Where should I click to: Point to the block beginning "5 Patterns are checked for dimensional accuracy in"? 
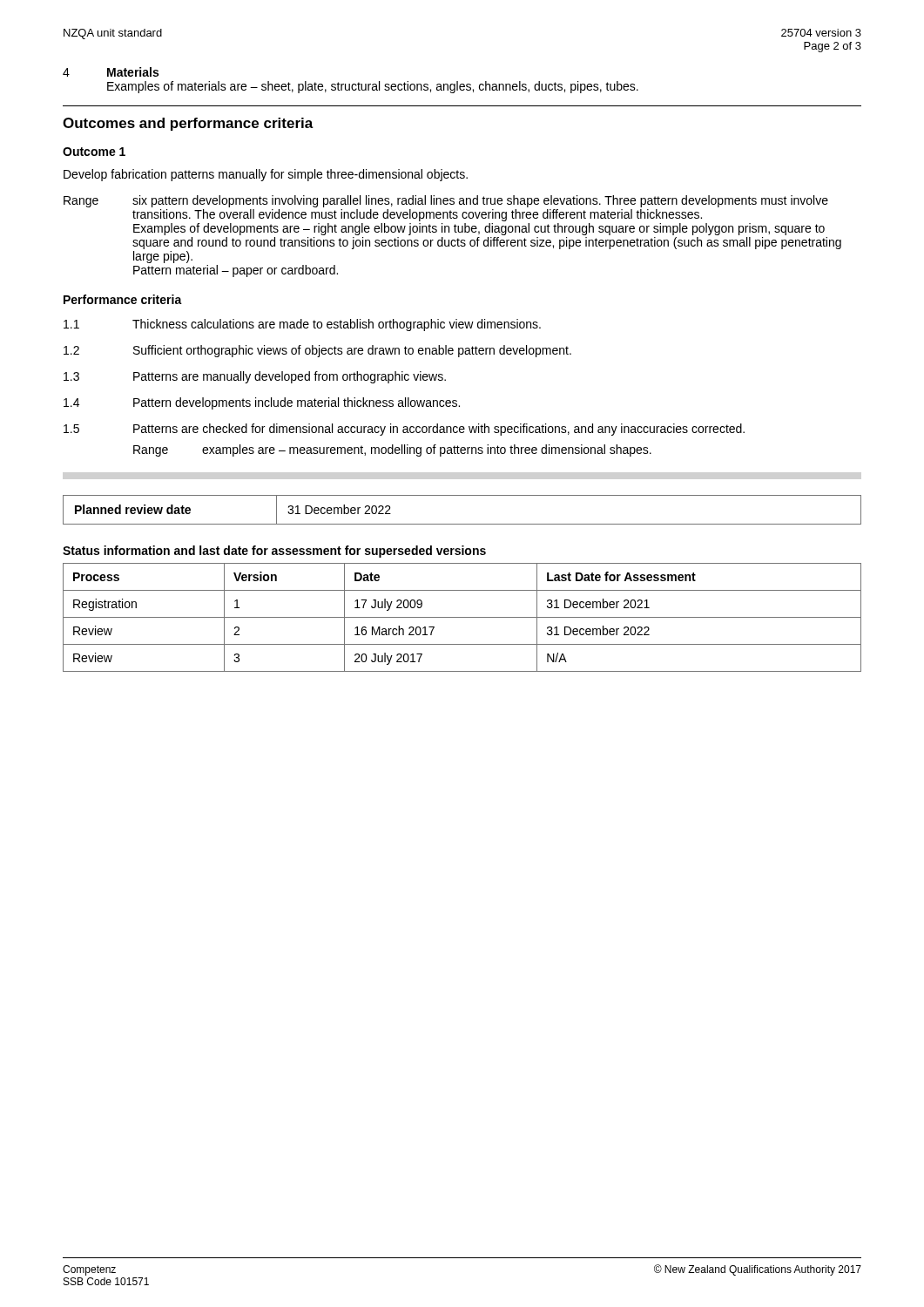[x=462, y=429]
